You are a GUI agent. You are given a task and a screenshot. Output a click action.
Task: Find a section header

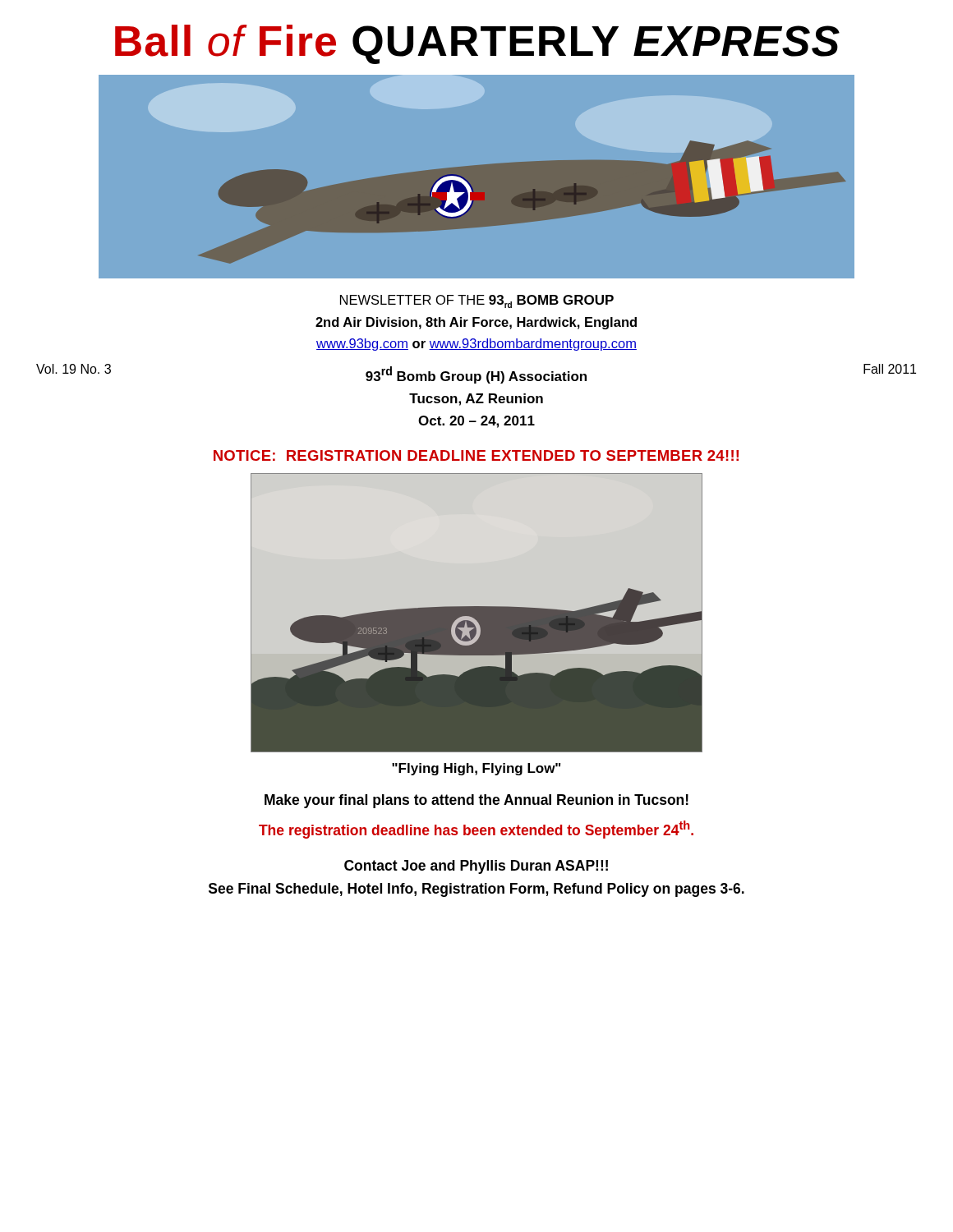point(476,456)
